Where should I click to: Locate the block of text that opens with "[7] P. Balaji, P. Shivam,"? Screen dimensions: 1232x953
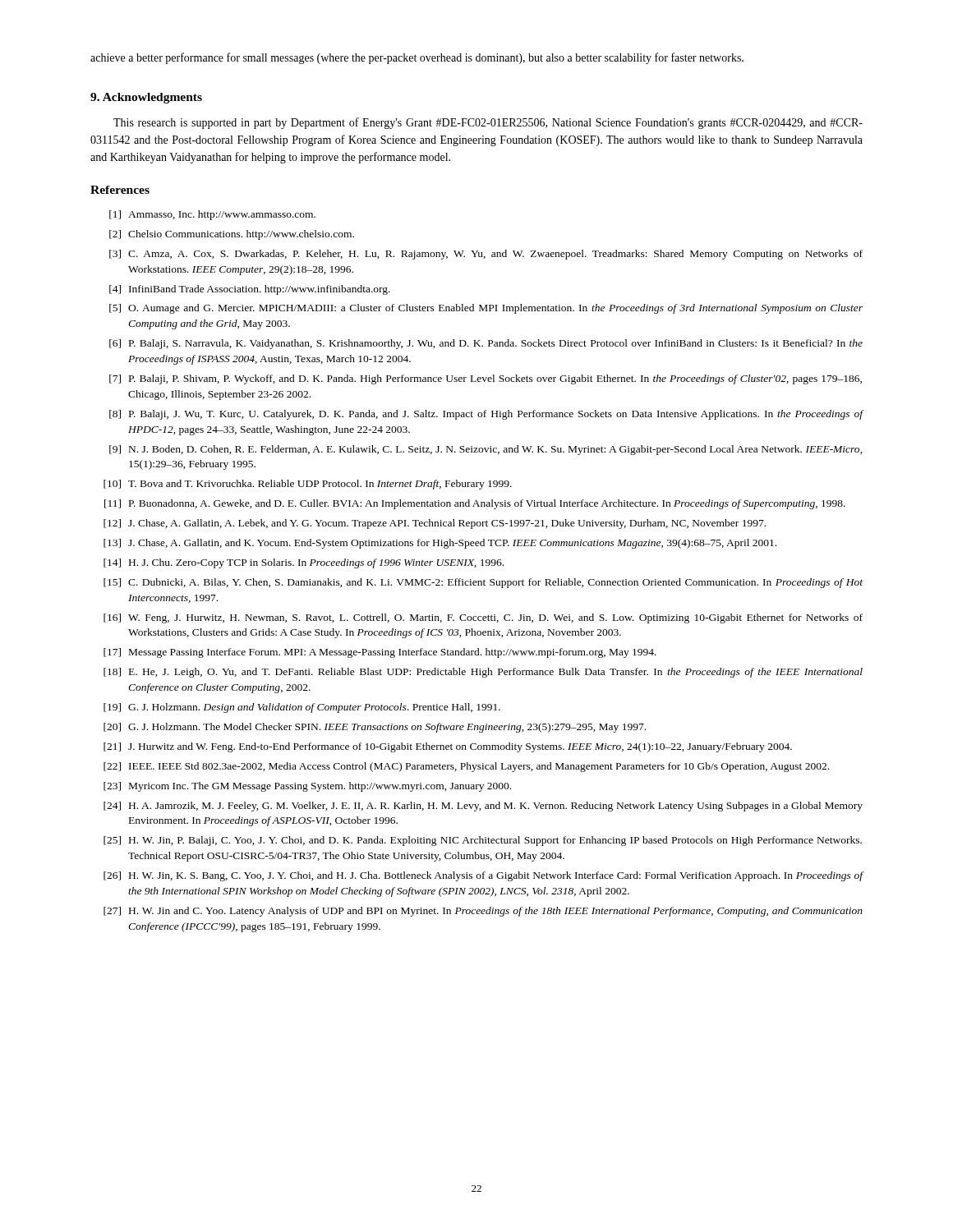coord(476,387)
